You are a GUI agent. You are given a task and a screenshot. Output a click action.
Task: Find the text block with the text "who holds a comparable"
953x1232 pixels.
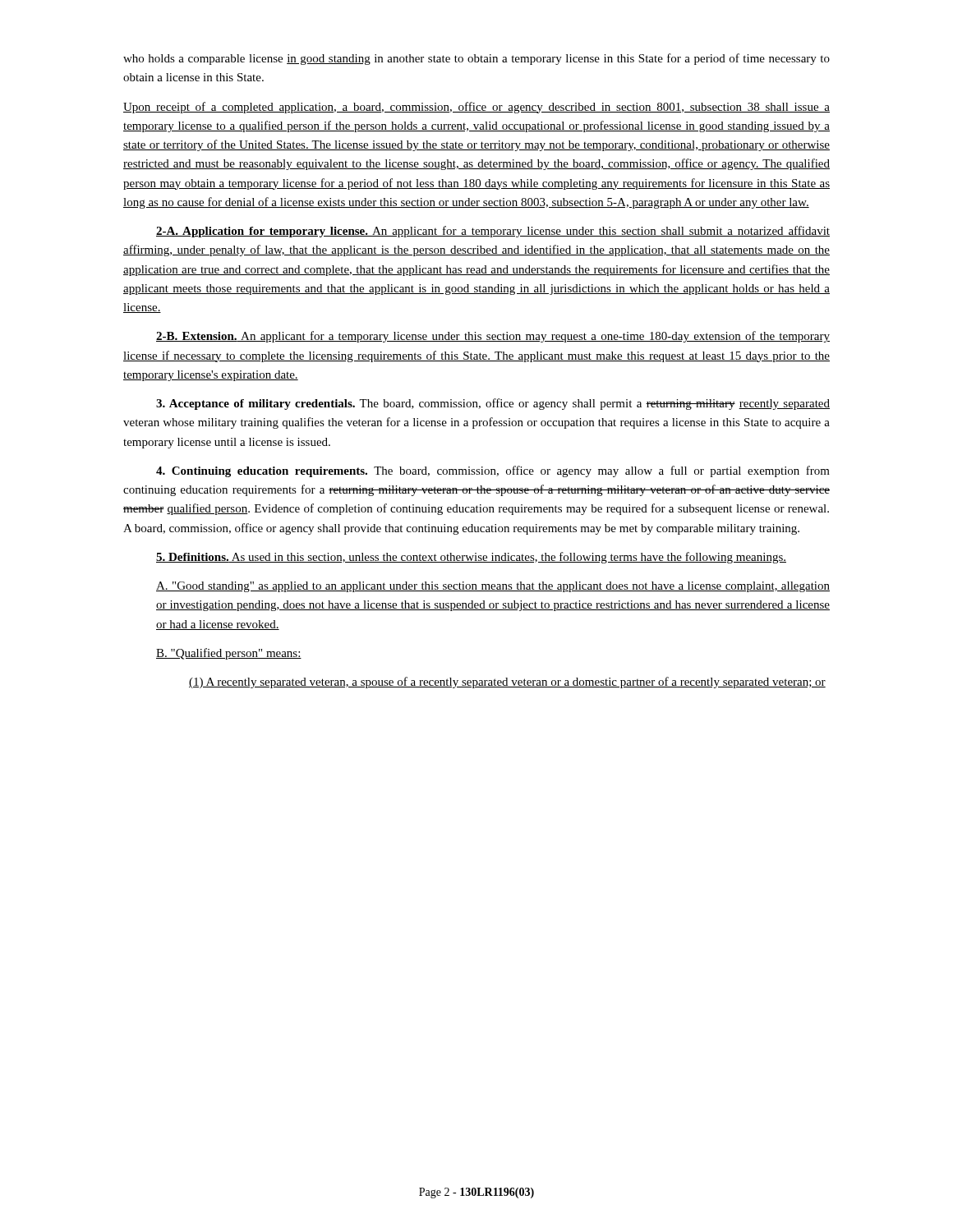(x=476, y=68)
